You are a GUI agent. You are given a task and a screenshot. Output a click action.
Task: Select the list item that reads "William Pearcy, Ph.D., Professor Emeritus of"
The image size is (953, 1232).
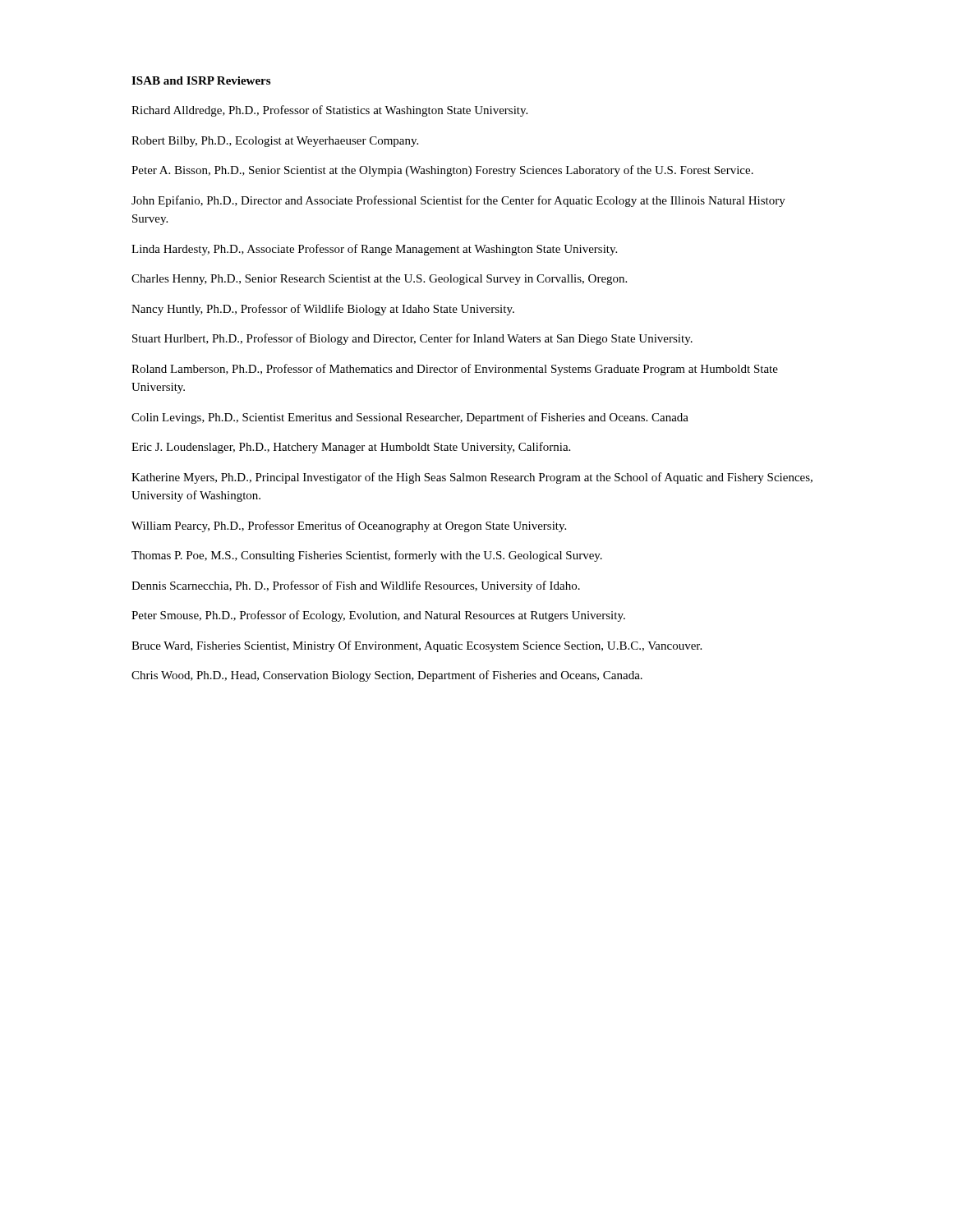tap(349, 525)
